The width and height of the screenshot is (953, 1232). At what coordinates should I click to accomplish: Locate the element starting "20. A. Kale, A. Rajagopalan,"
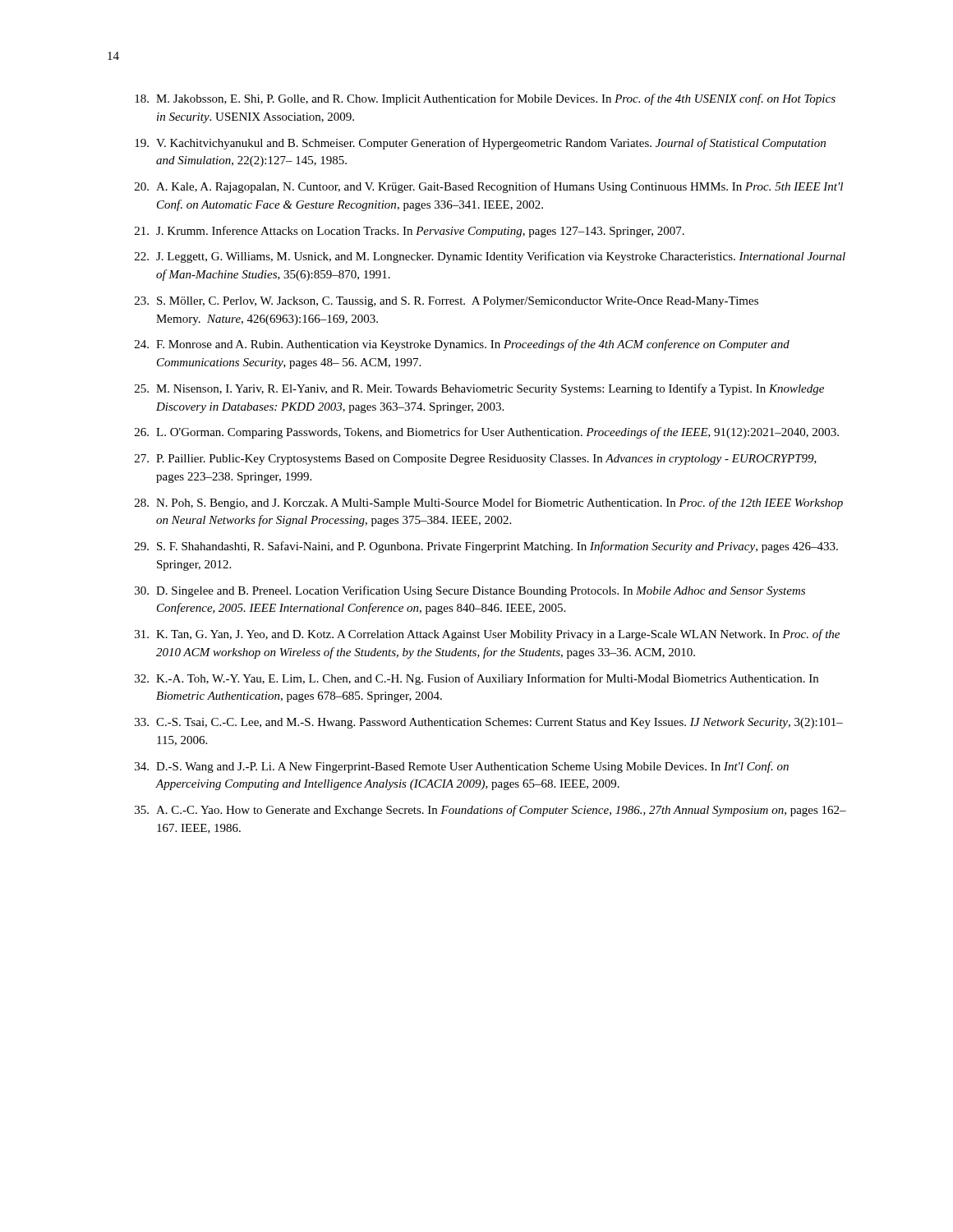pyautogui.click(x=476, y=196)
